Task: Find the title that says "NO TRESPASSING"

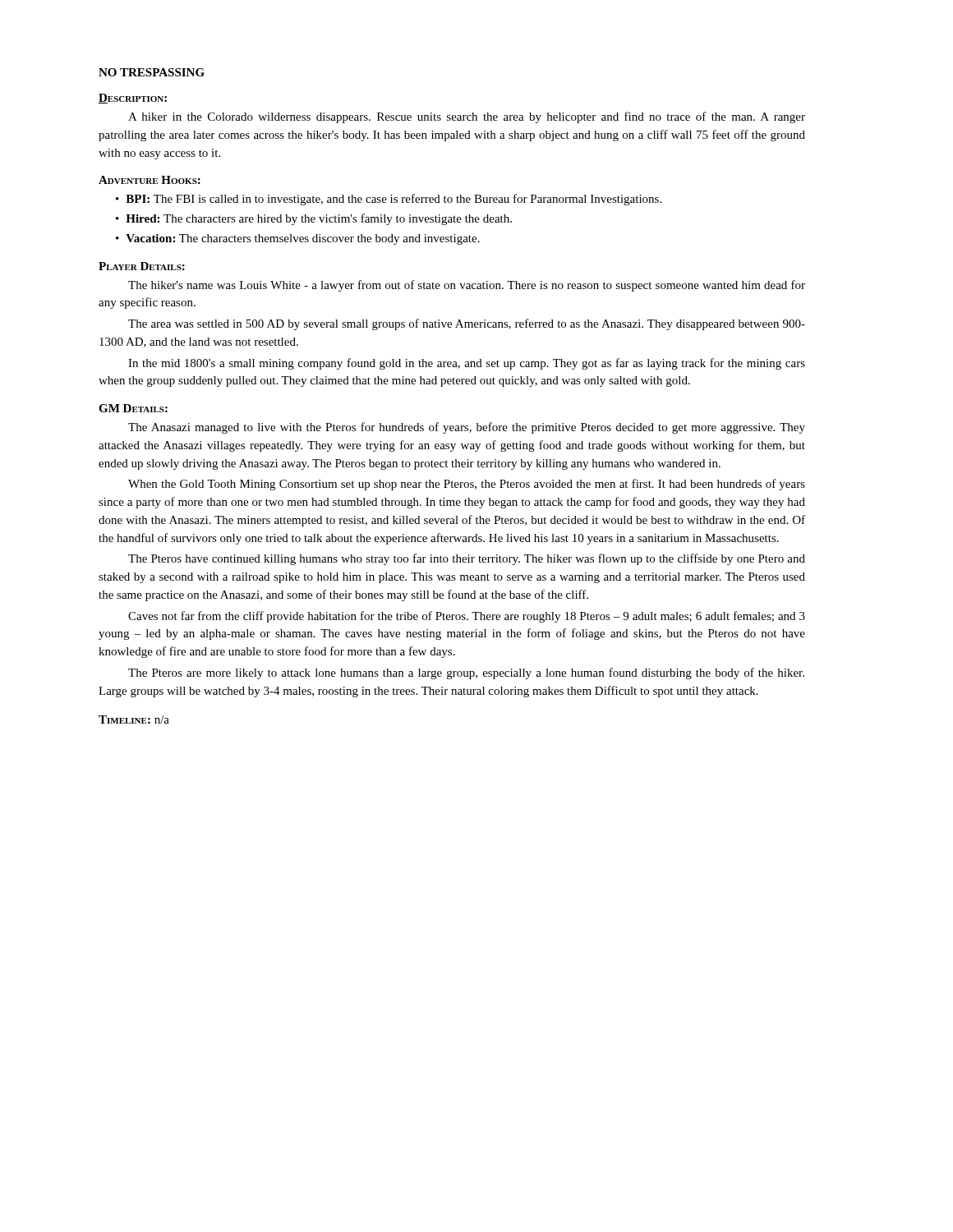Action: [152, 72]
